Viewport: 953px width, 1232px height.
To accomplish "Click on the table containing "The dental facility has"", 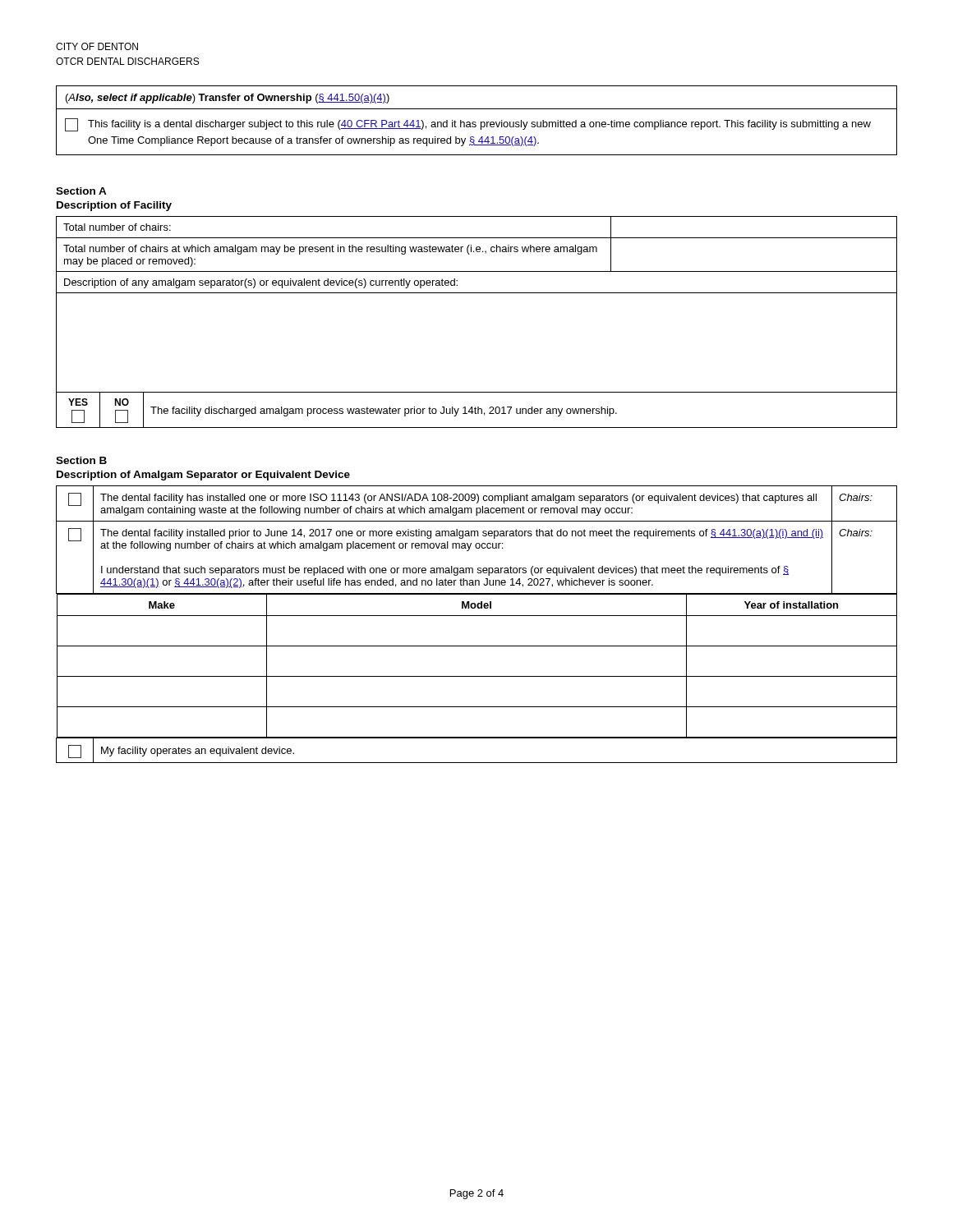I will click(476, 624).
